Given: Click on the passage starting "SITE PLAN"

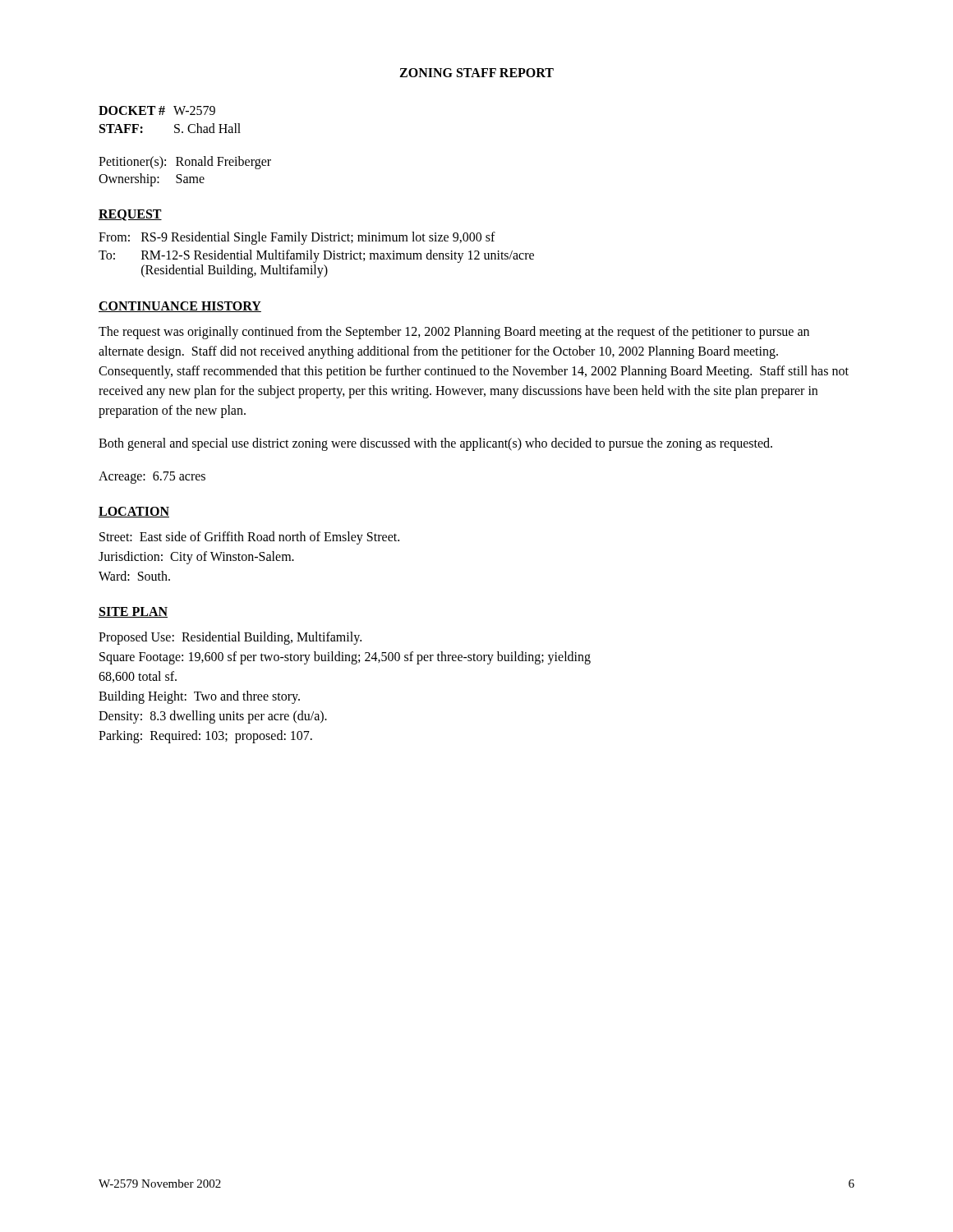Looking at the screenshot, I should pos(133,612).
